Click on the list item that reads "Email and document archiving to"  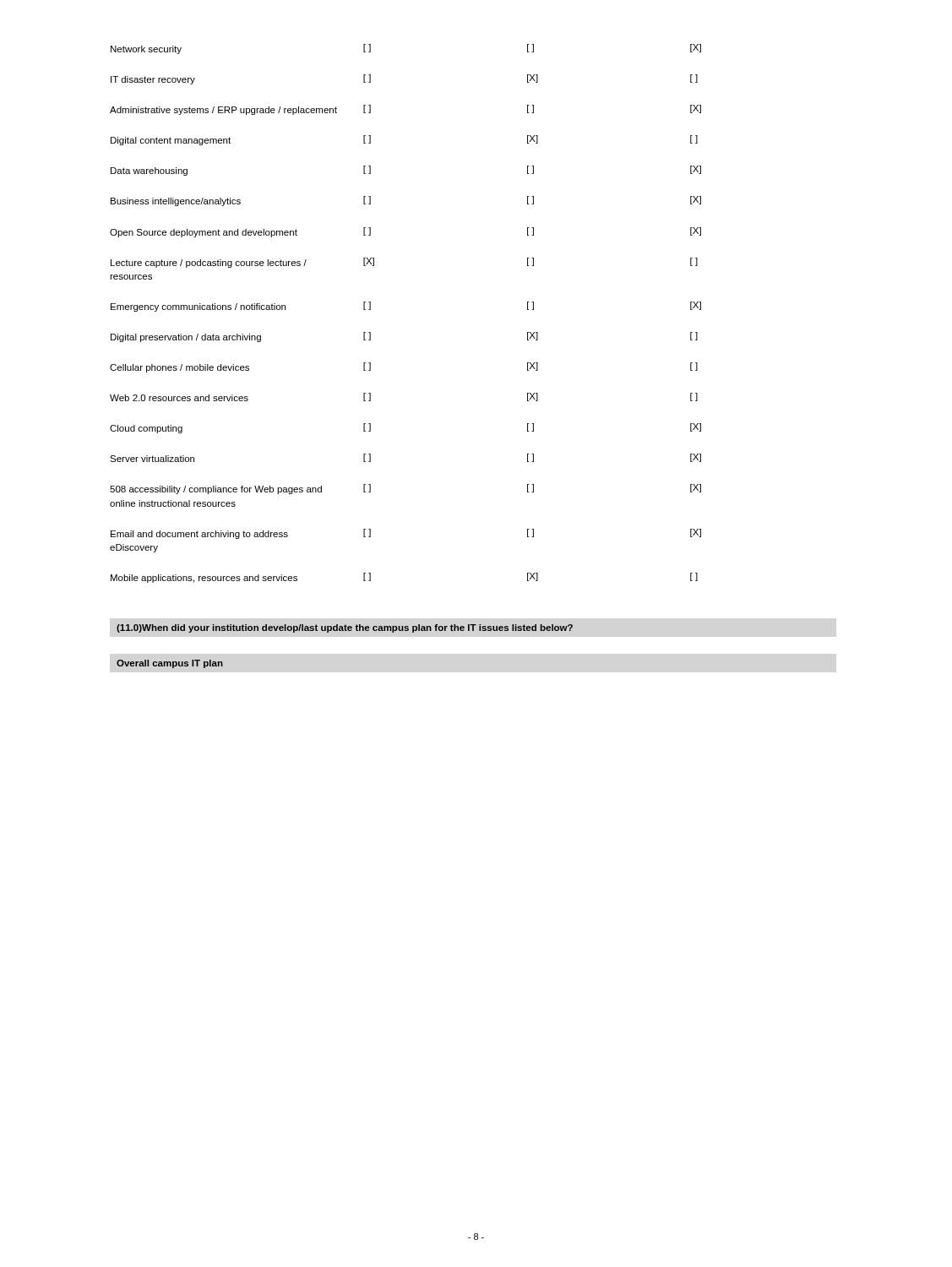[x=197, y=533]
